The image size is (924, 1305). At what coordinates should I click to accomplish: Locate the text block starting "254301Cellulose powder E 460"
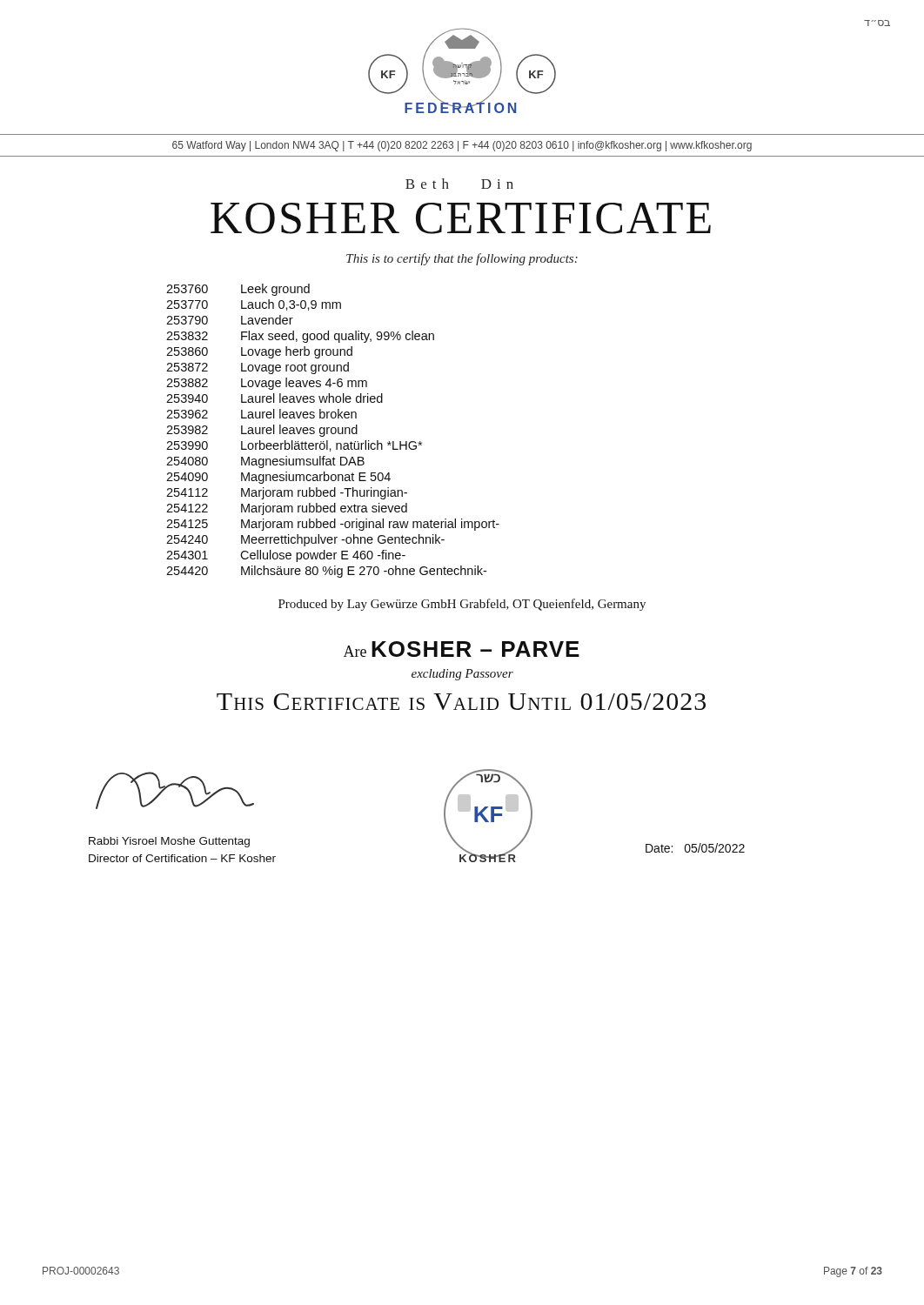click(462, 555)
